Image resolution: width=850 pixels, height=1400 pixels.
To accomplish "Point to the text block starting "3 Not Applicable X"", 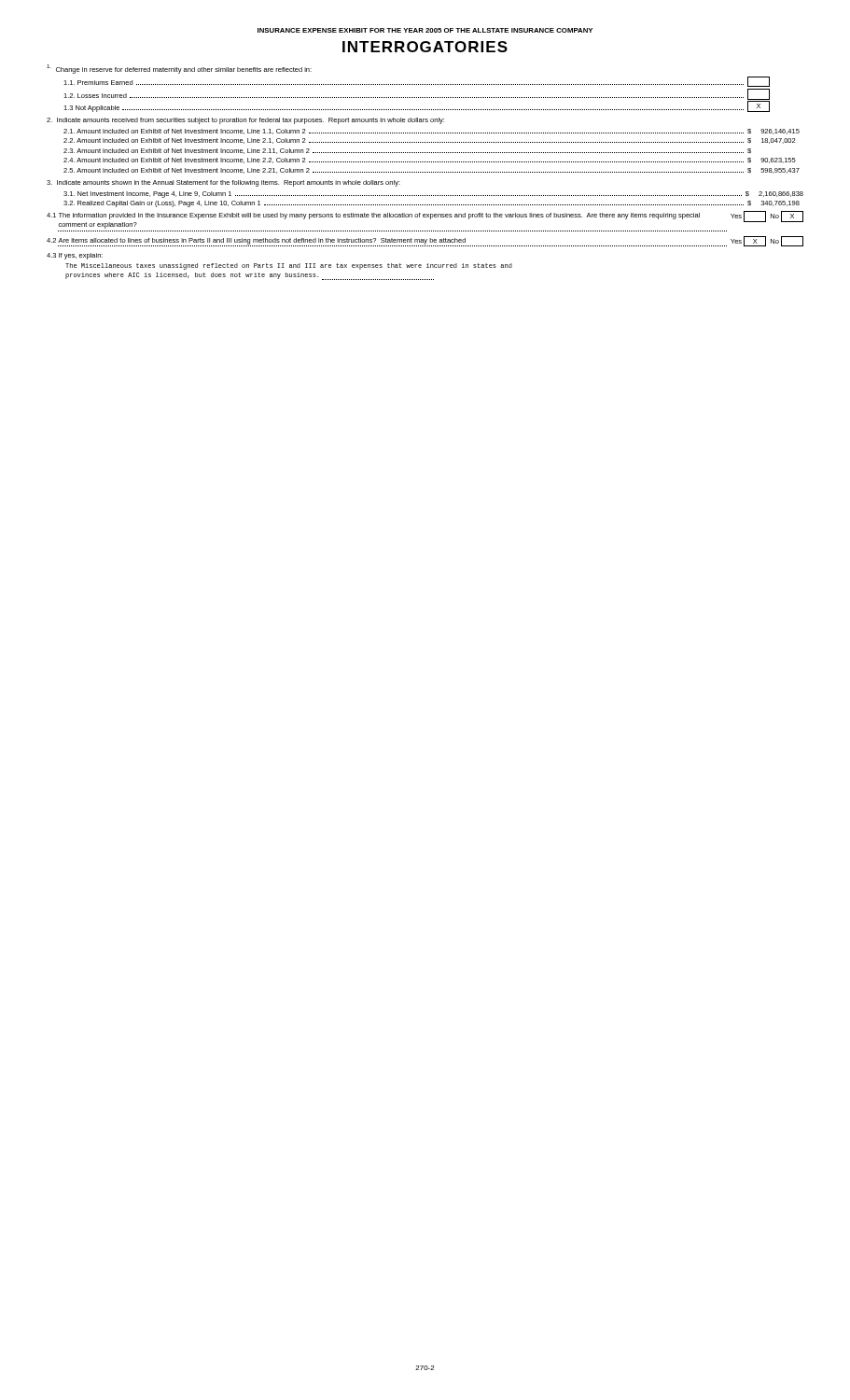I will [433, 106].
